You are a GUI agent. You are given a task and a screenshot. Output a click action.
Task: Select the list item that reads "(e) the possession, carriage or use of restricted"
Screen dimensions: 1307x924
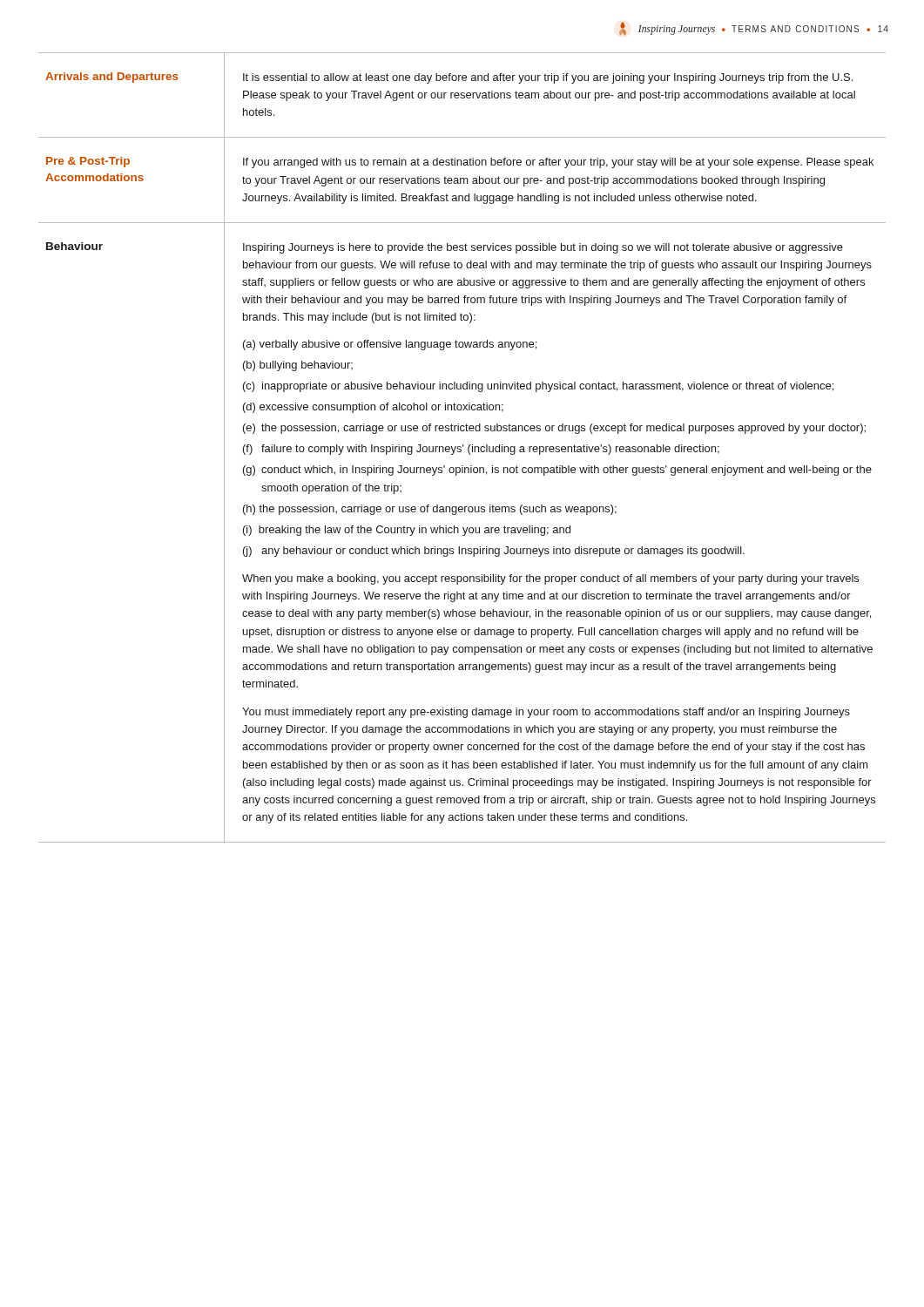tap(554, 428)
